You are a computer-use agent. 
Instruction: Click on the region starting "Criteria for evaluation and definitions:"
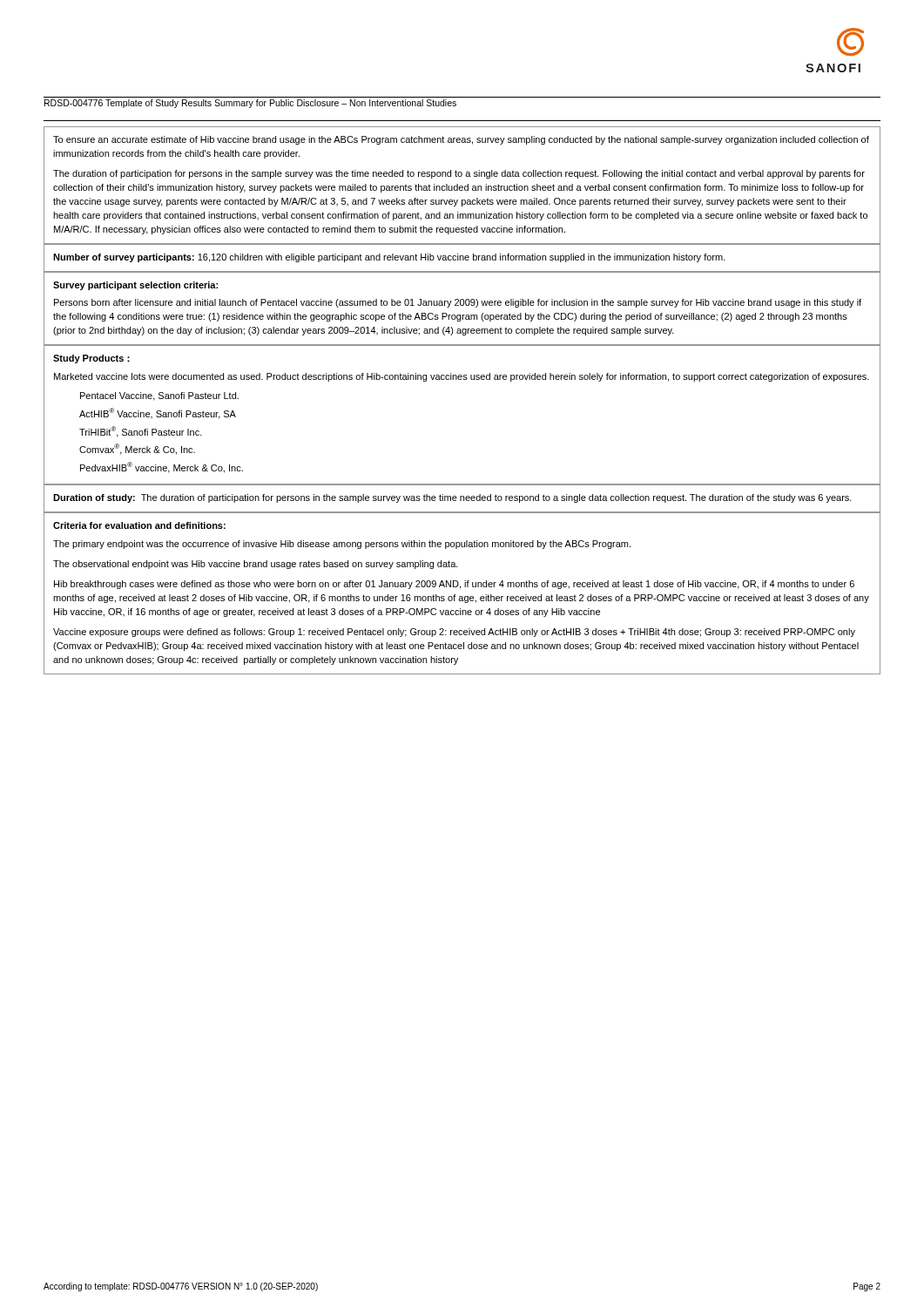click(x=140, y=526)
